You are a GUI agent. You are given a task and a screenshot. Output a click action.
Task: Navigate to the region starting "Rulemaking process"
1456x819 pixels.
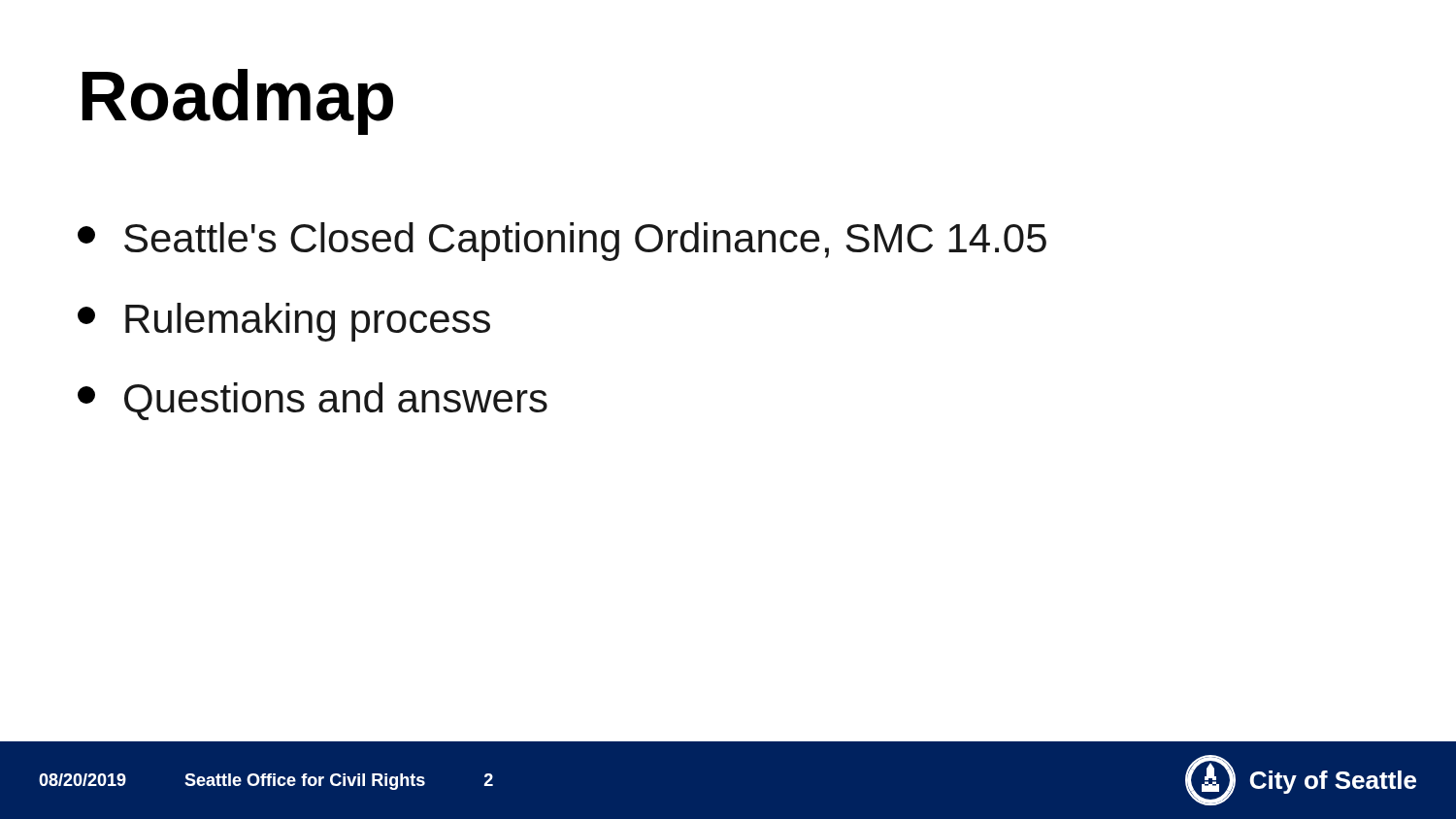(x=285, y=319)
